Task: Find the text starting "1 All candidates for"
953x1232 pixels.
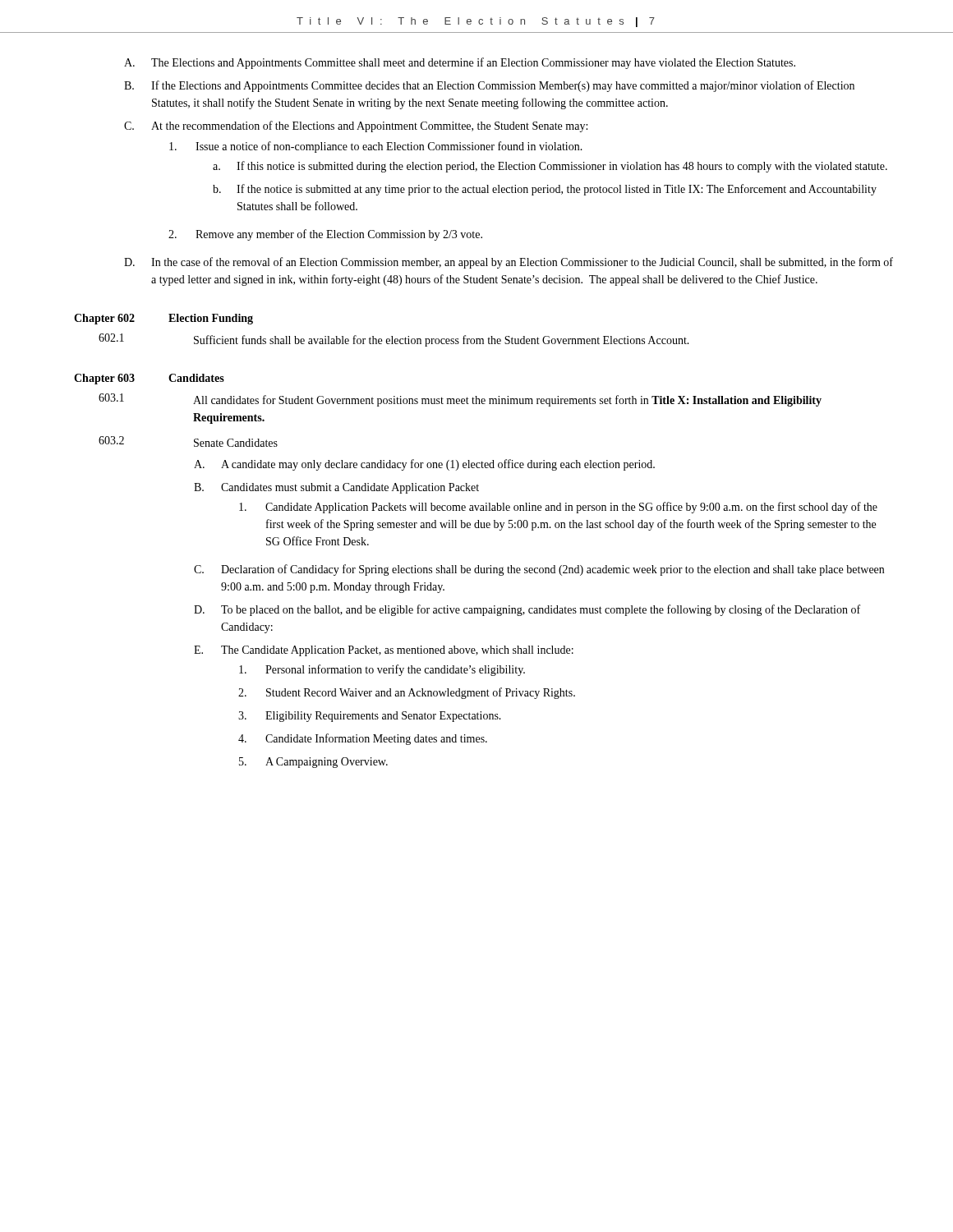Action: [x=485, y=409]
